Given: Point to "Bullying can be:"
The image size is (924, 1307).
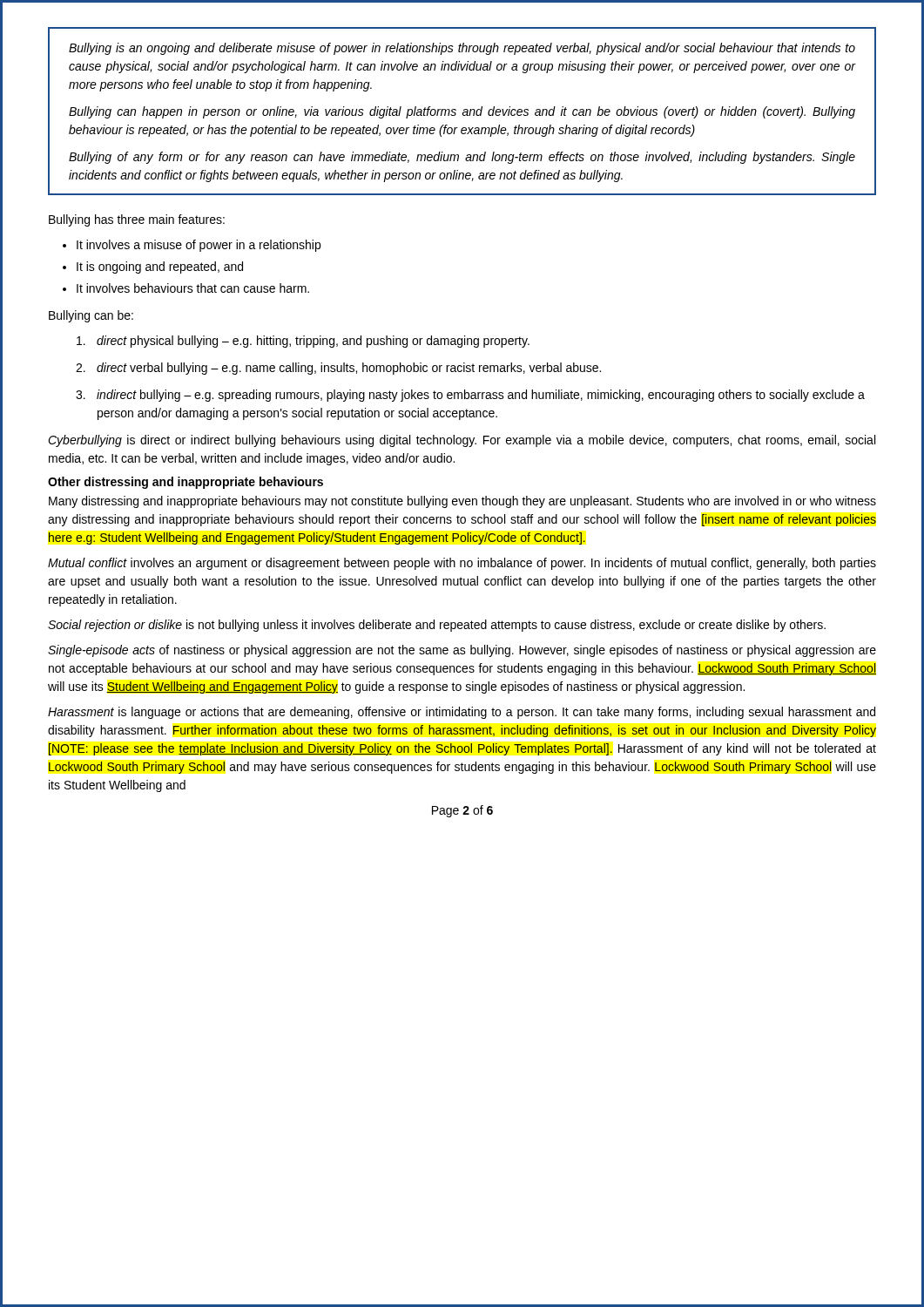Looking at the screenshot, I should click(x=91, y=315).
